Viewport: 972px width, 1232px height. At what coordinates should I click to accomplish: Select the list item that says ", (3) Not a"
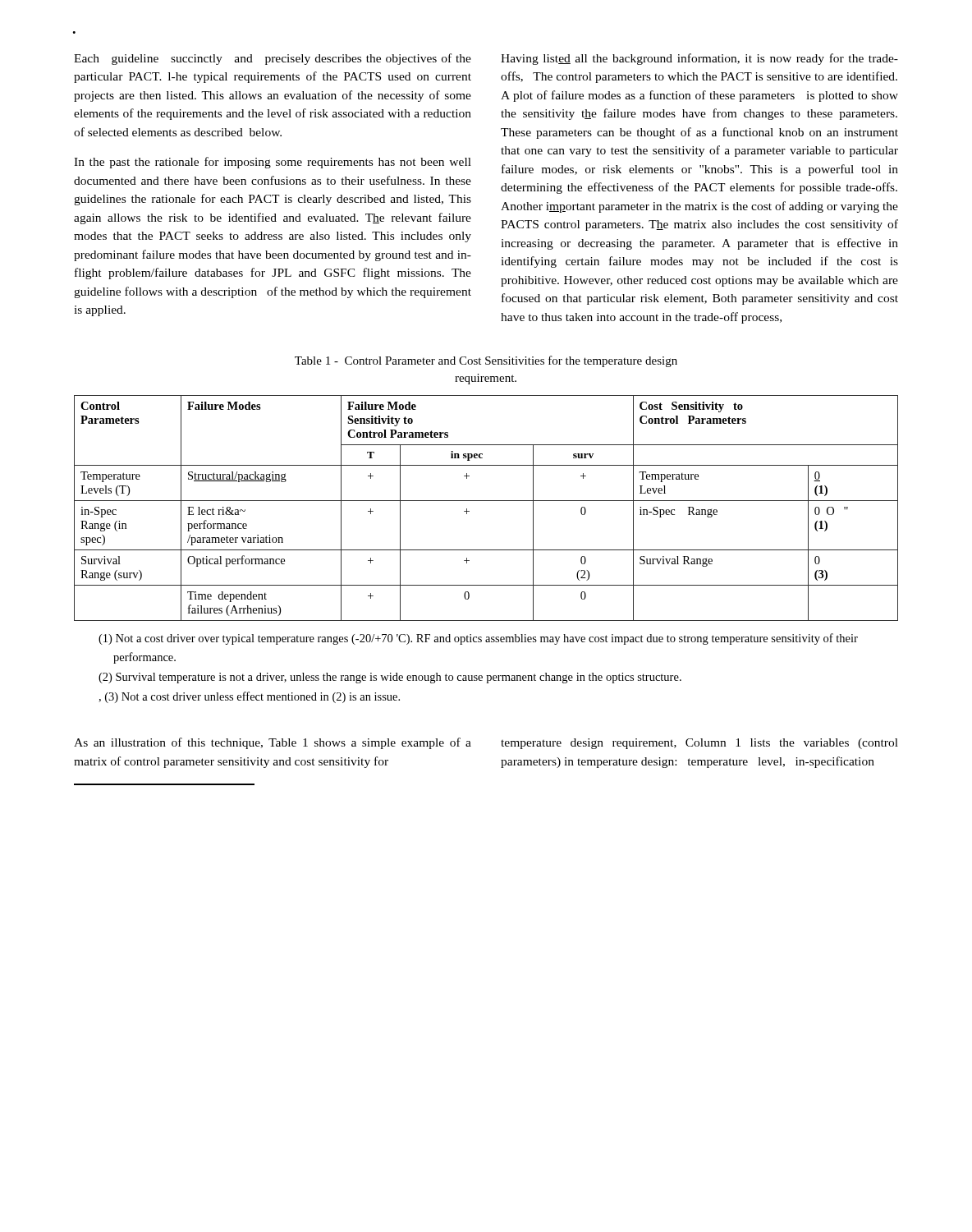click(x=249, y=697)
